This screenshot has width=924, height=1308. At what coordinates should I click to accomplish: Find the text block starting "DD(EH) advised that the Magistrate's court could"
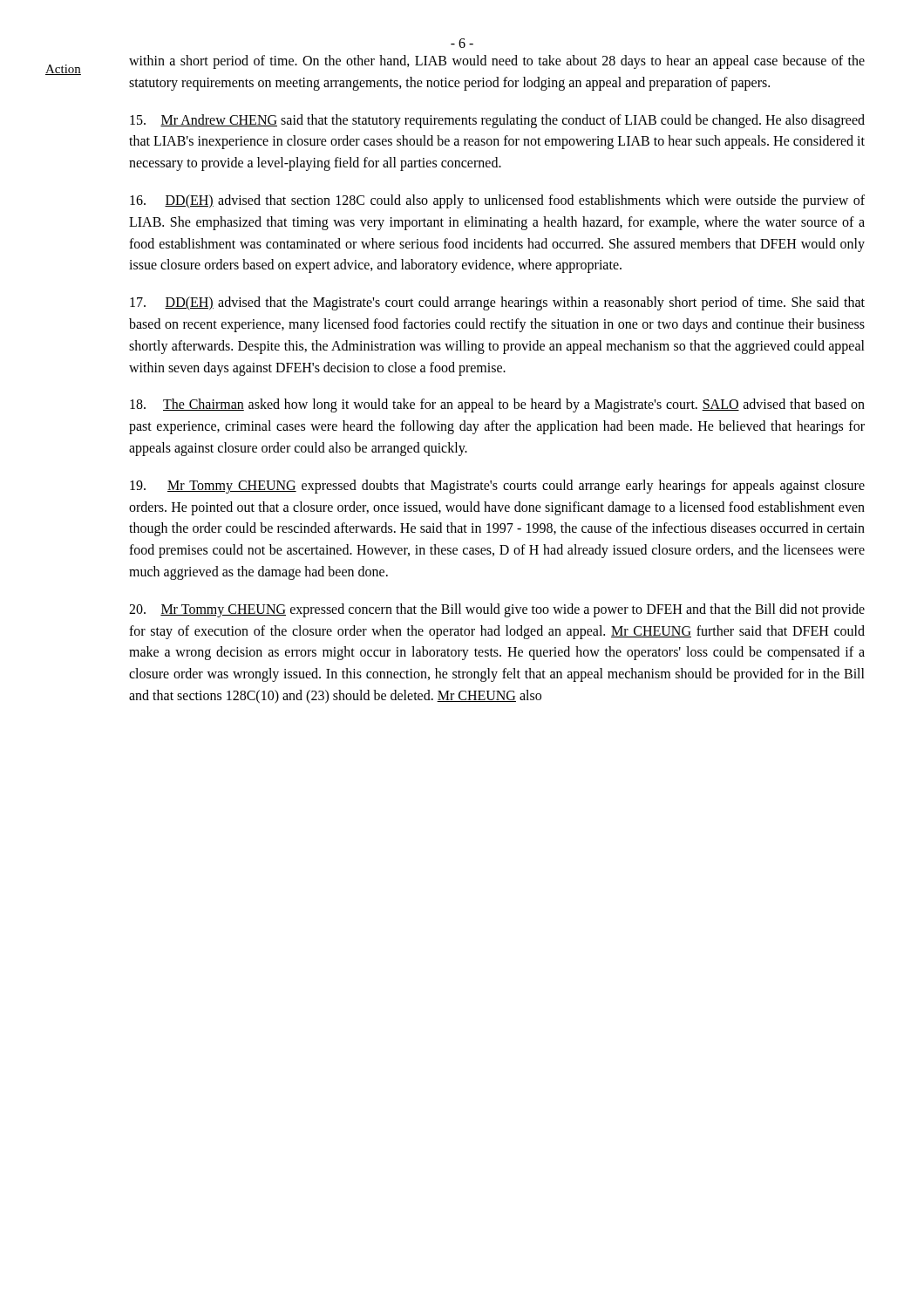(x=497, y=335)
